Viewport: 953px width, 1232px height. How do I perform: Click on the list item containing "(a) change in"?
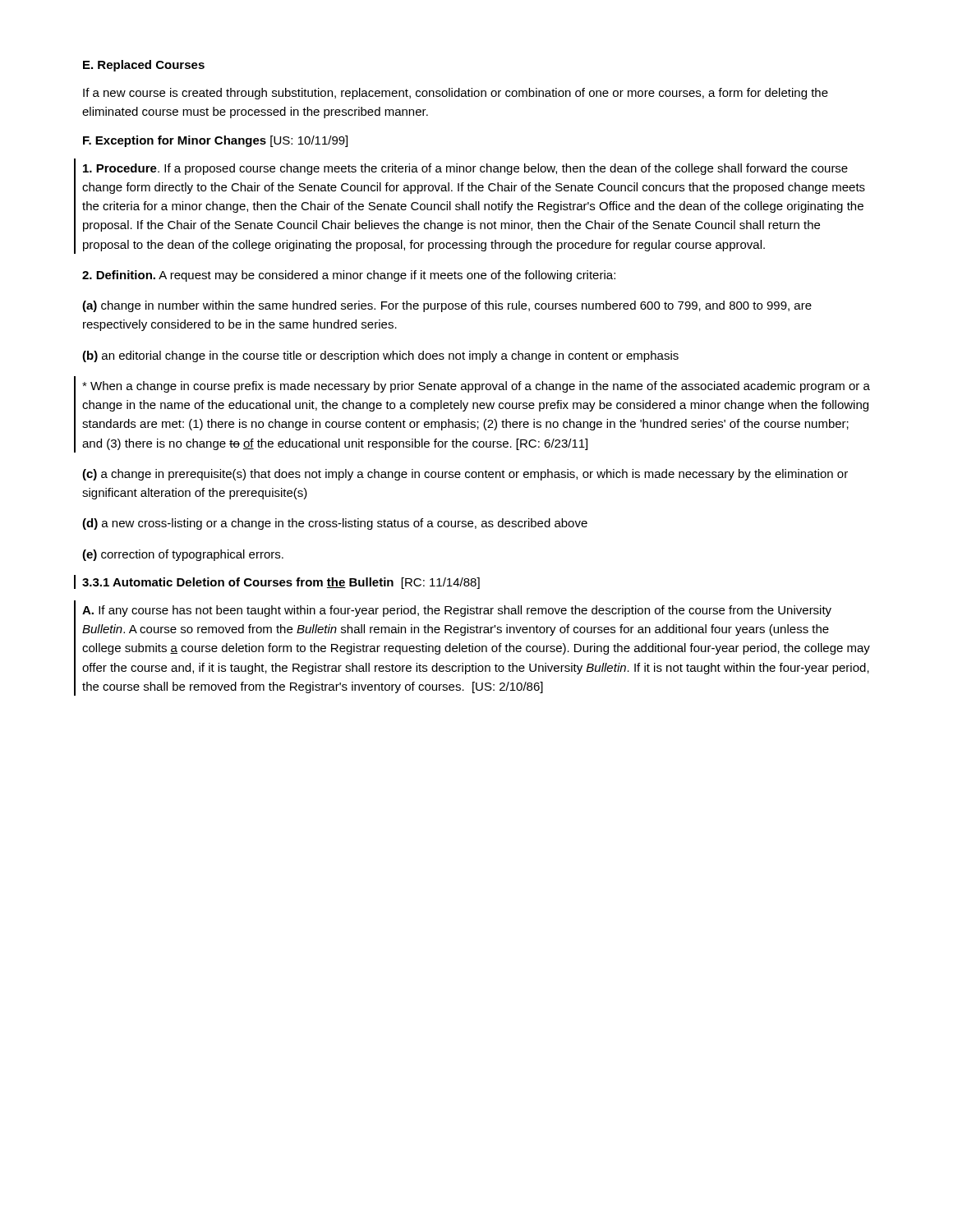[447, 315]
